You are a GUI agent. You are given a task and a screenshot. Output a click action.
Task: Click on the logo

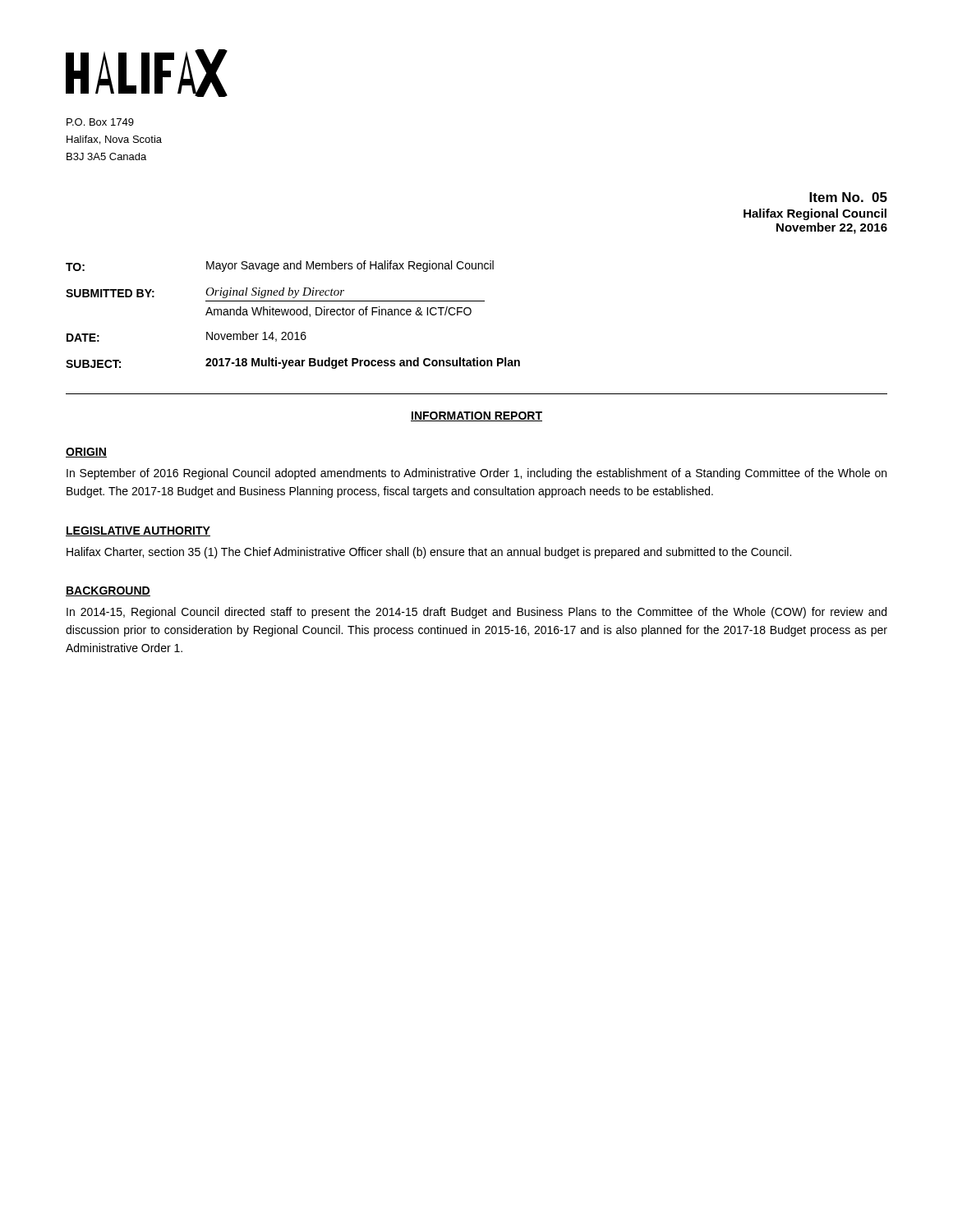coord(476,74)
